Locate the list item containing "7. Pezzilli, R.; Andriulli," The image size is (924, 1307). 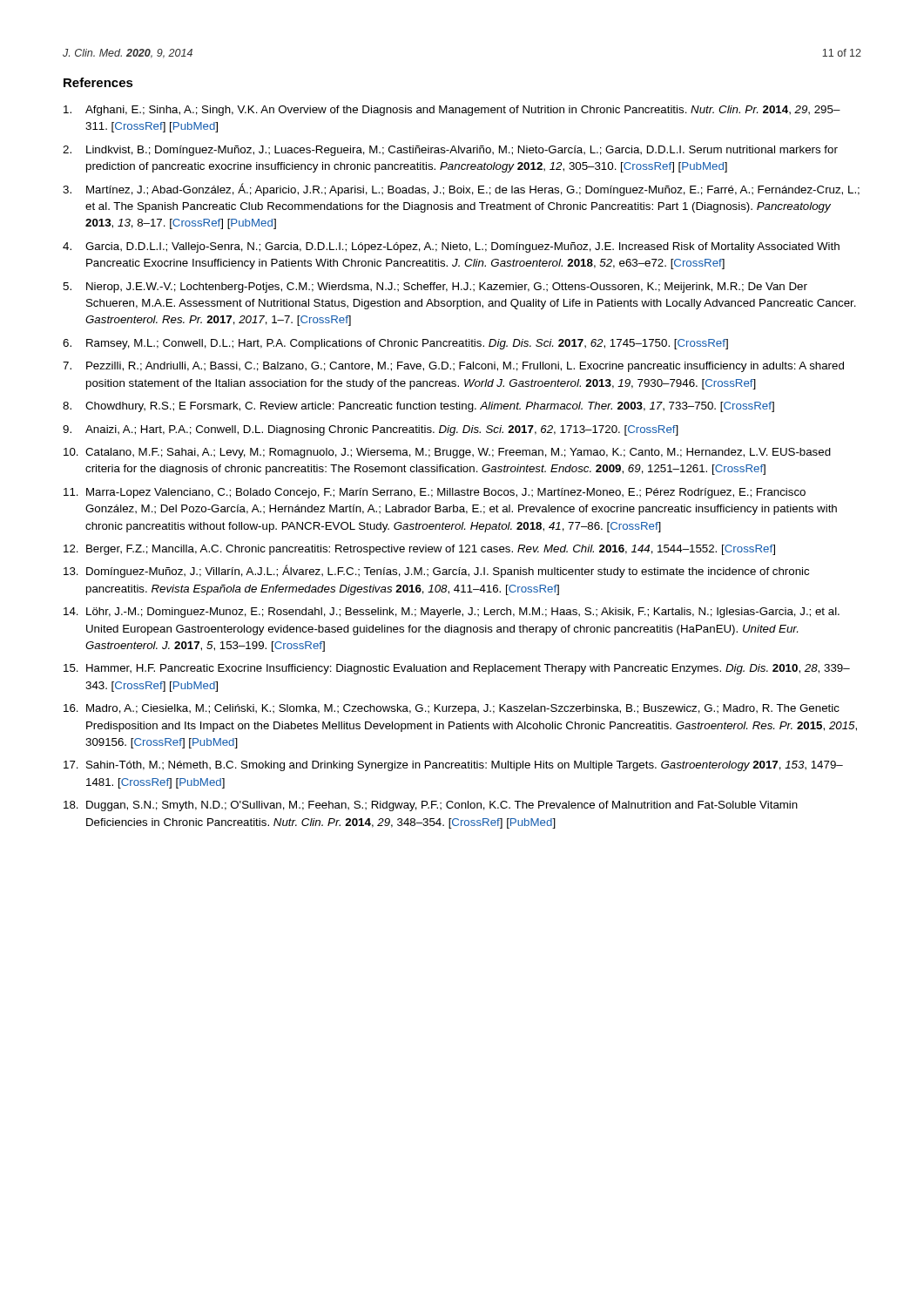(x=462, y=374)
